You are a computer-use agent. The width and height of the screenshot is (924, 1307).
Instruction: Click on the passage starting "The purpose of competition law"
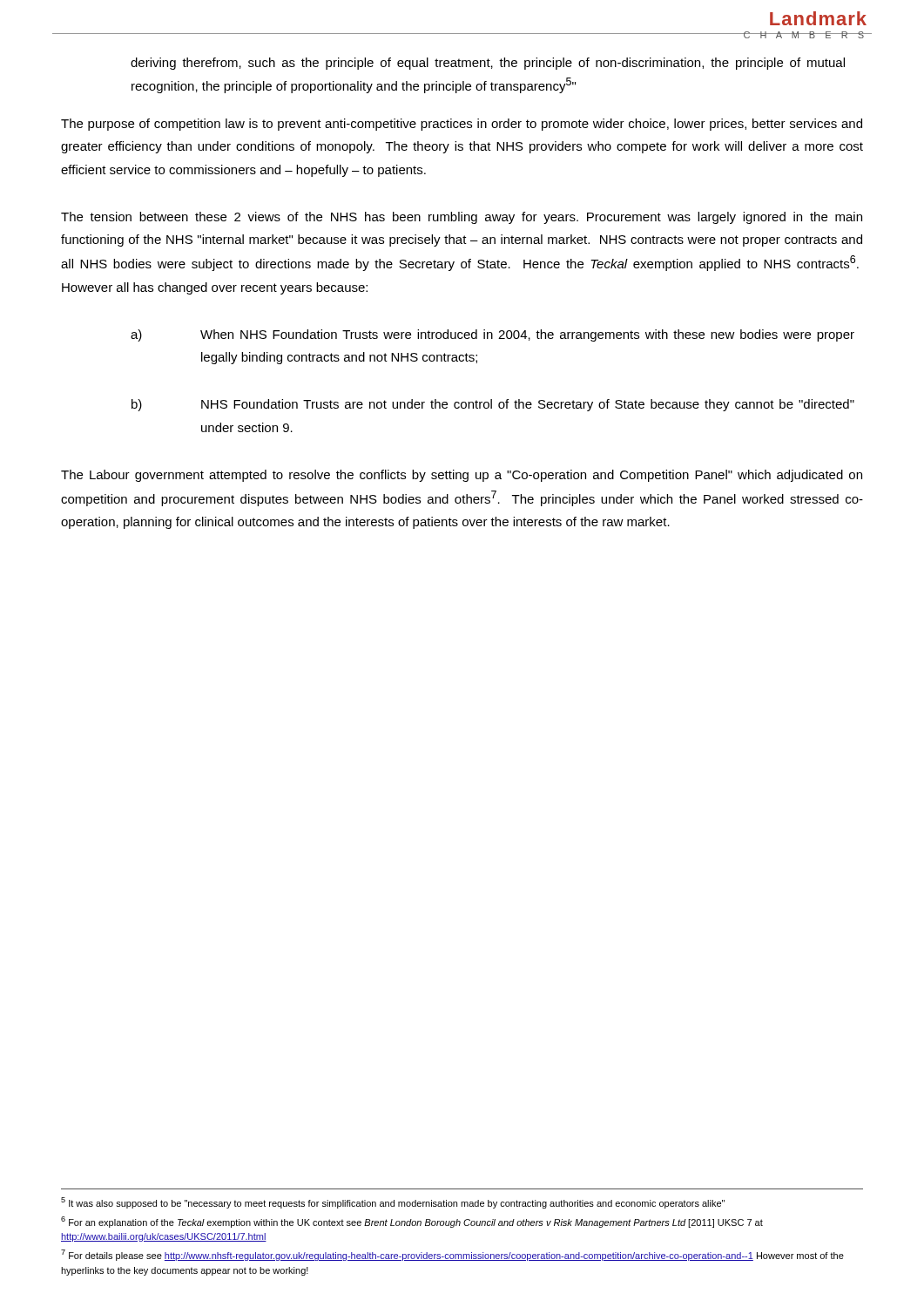462,146
